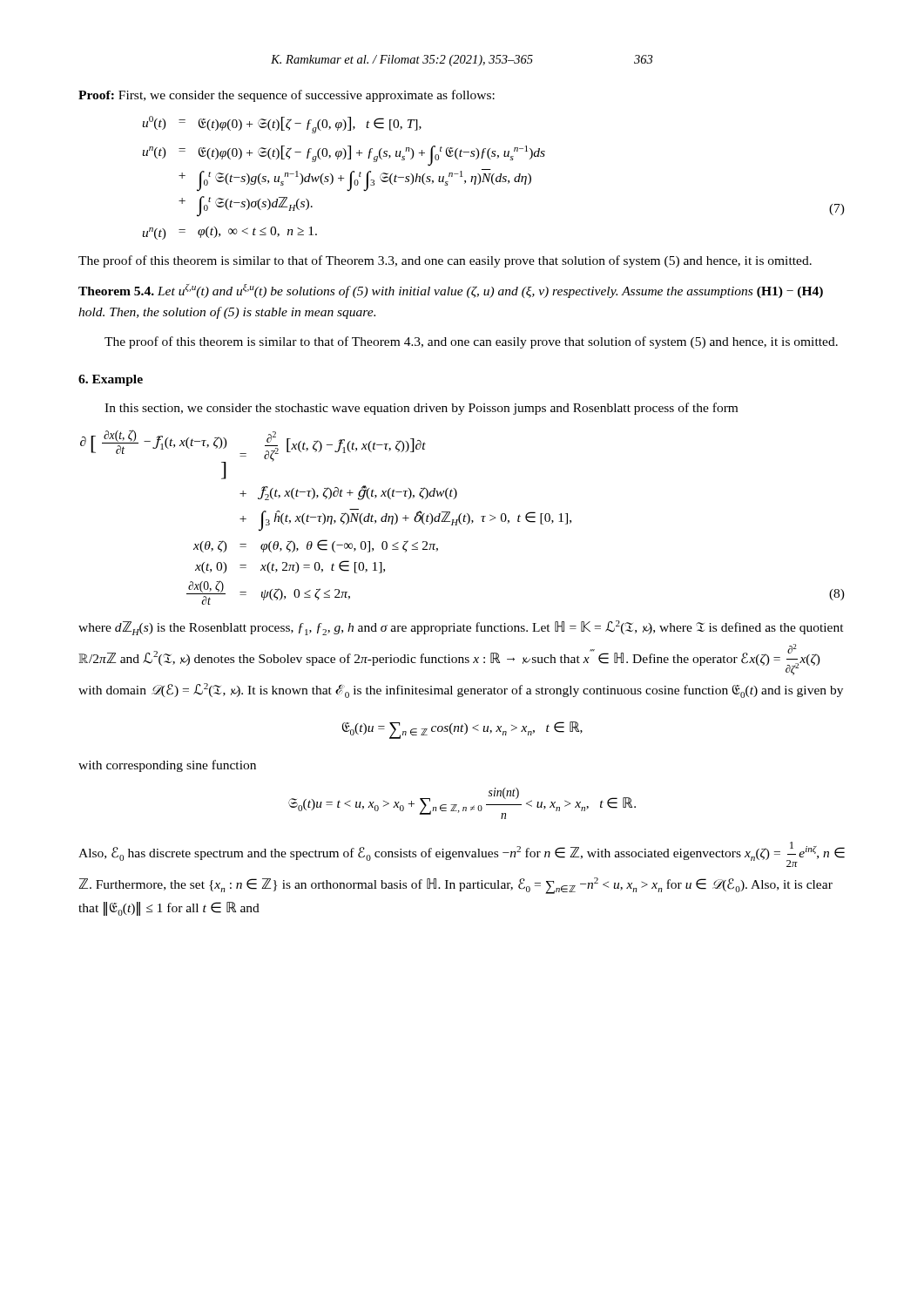Find the block on this page that starts "Also, ℰ0 has discrete spectrum"
This screenshot has width=924, height=1307.
point(462,877)
